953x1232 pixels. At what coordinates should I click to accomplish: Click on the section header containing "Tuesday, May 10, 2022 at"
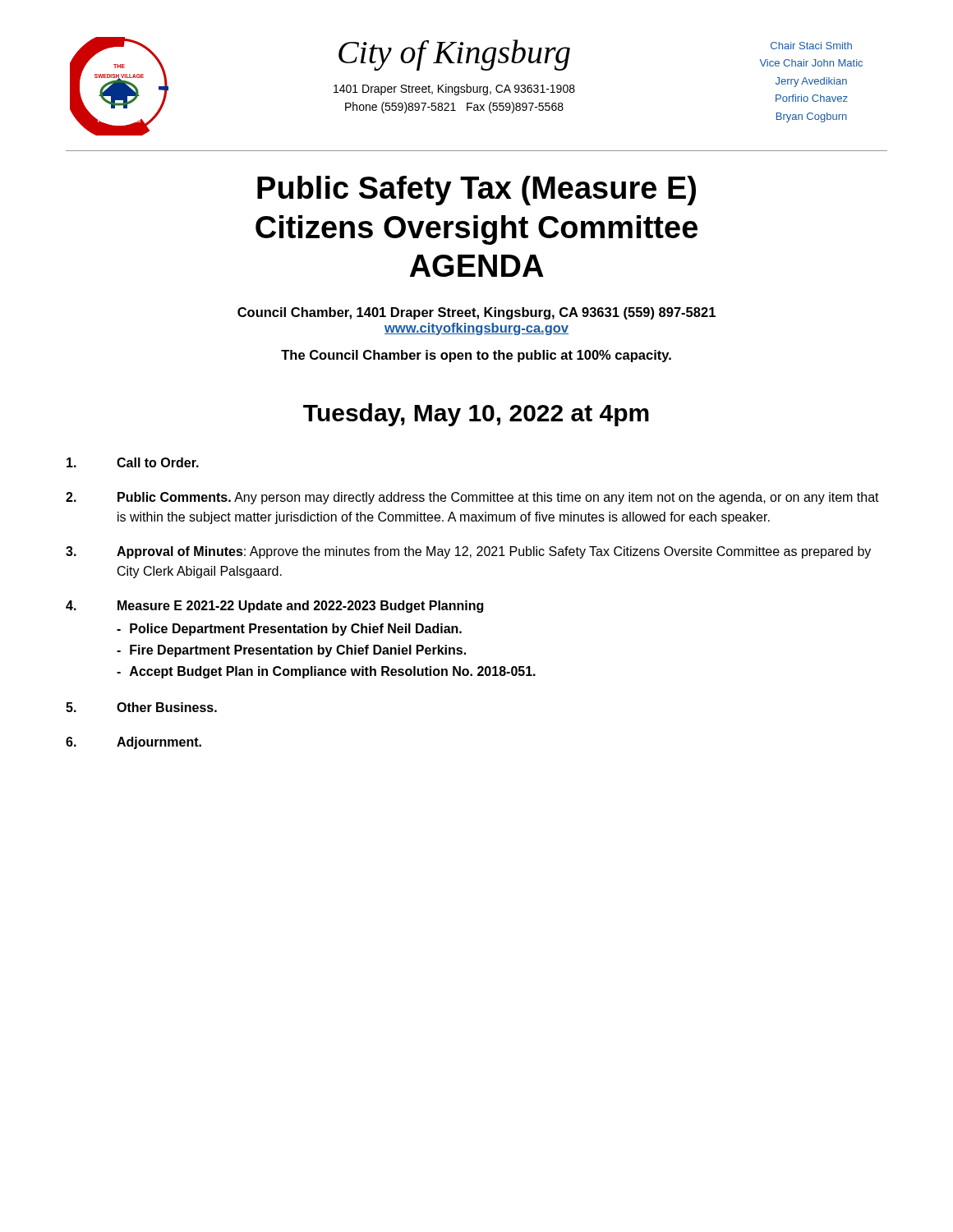click(476, 412)
